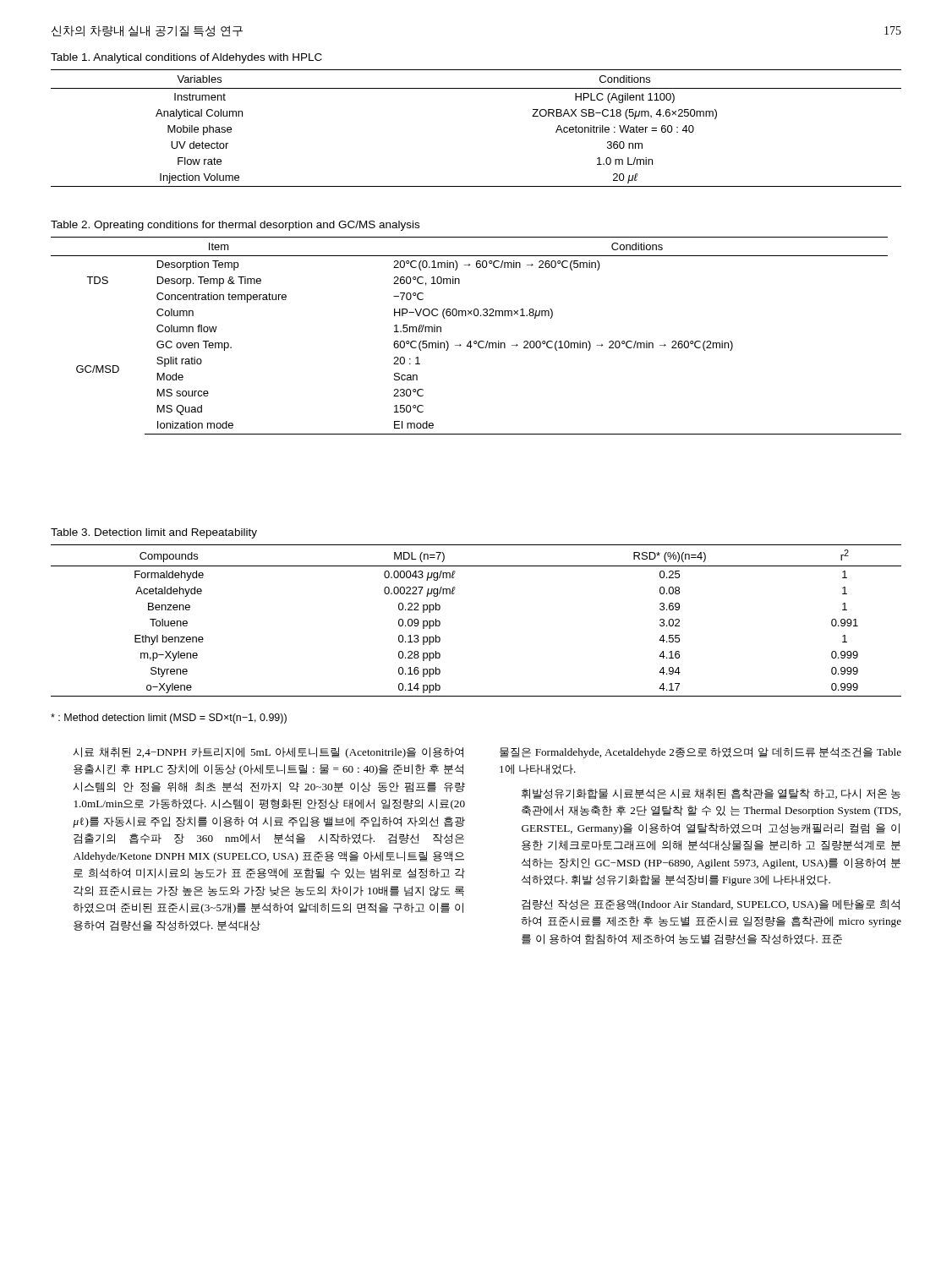Select the table that reads "Injection Volume"
The width and height of the screenshot is (952, 1268).
(x=476, y=128)
